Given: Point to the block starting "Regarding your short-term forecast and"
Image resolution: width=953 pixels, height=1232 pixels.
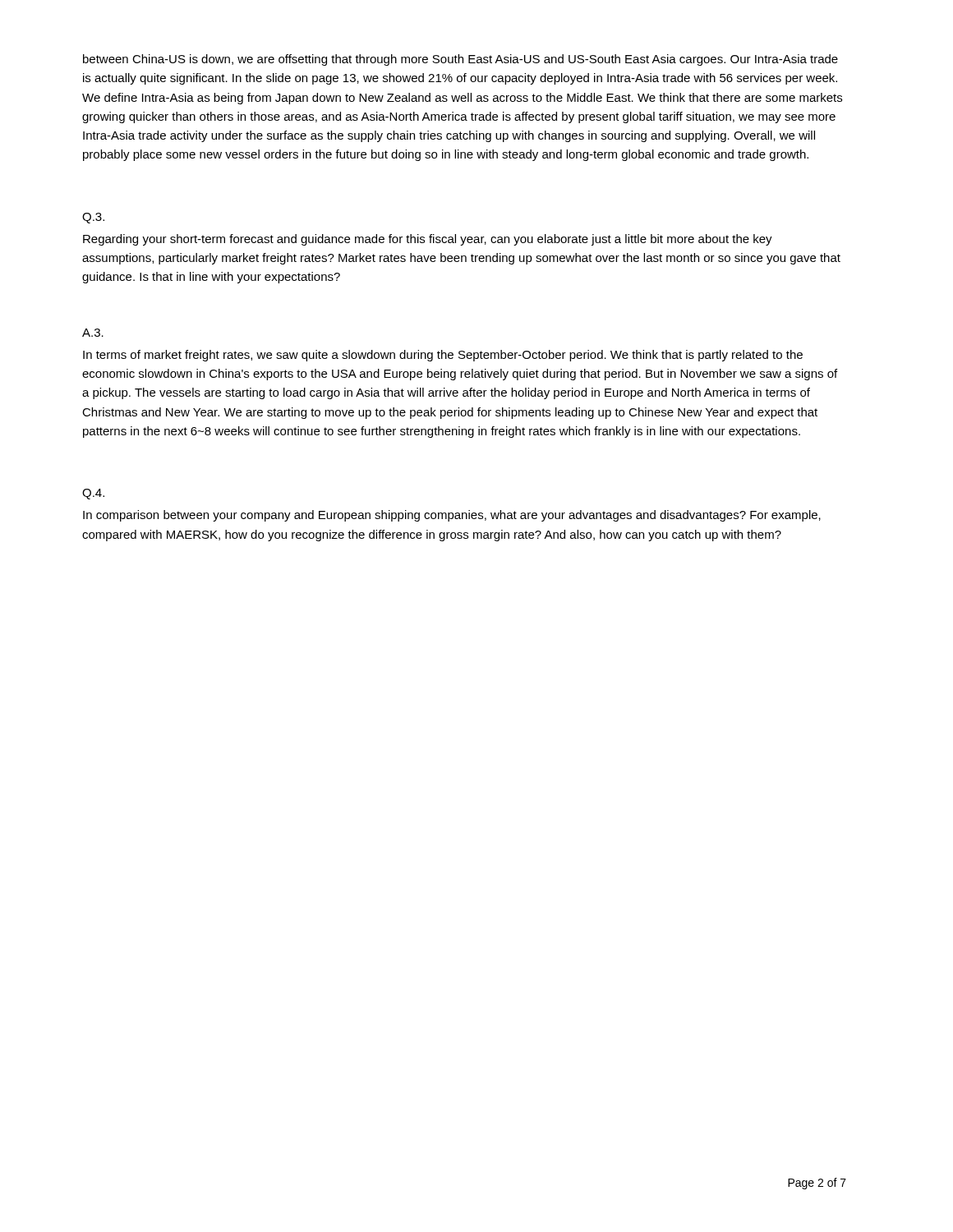Looking at the screenshot, I should click(461, 257).
